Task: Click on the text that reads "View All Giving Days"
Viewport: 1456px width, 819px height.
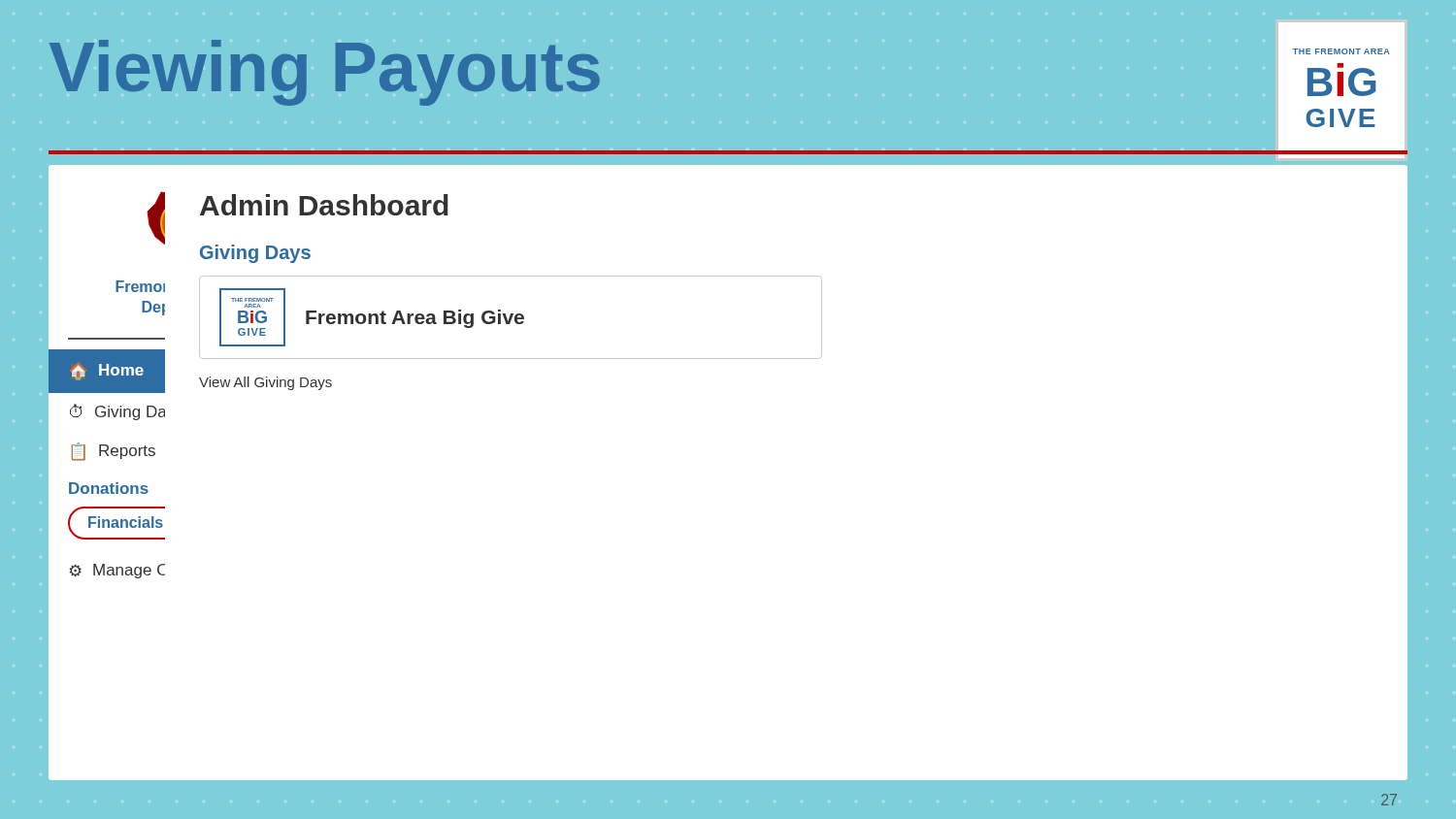Action: point(266,382)
